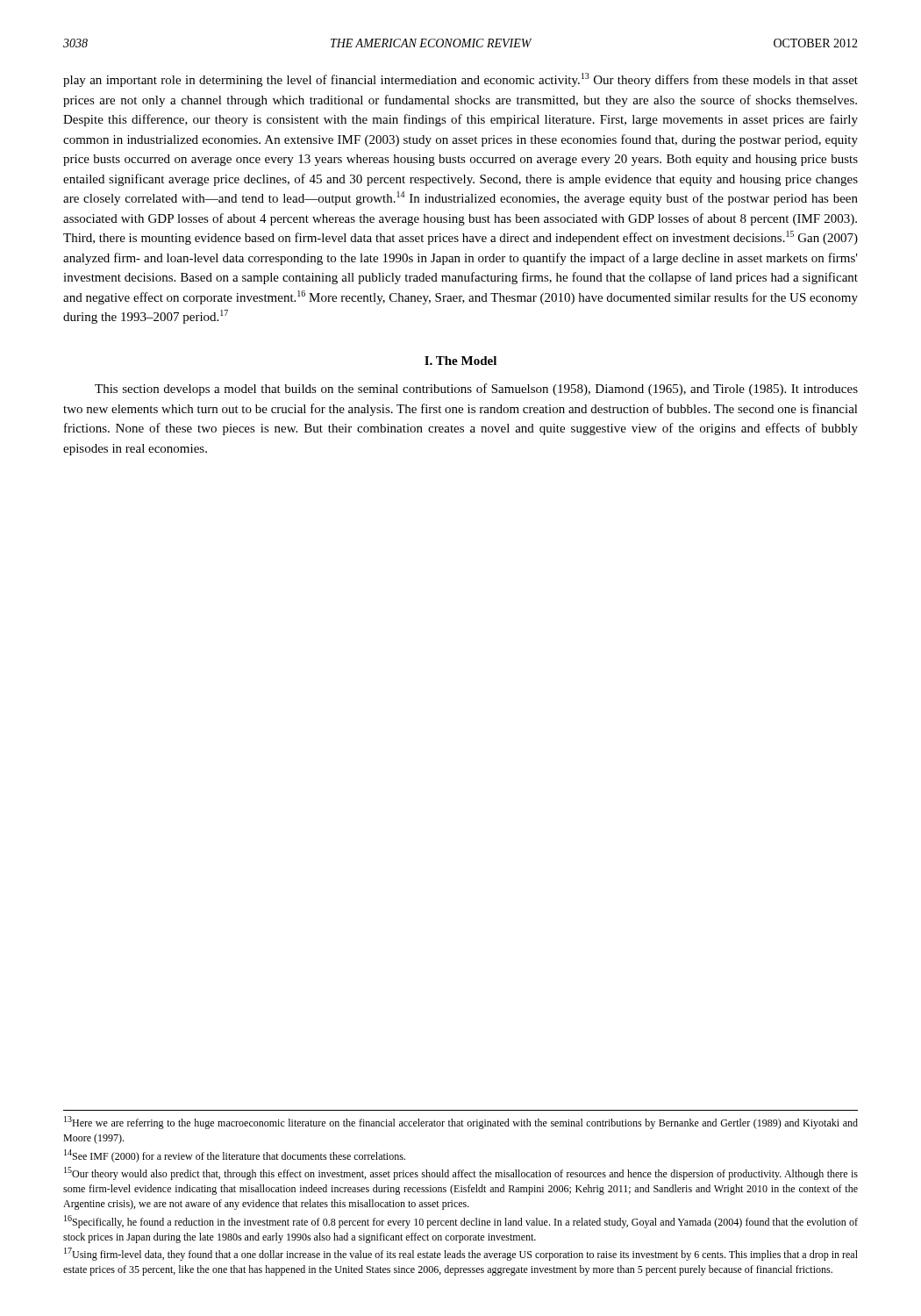Find the region starting "13Here we are referring to"
The image size is (921, 1316).
pos(460,1130)
